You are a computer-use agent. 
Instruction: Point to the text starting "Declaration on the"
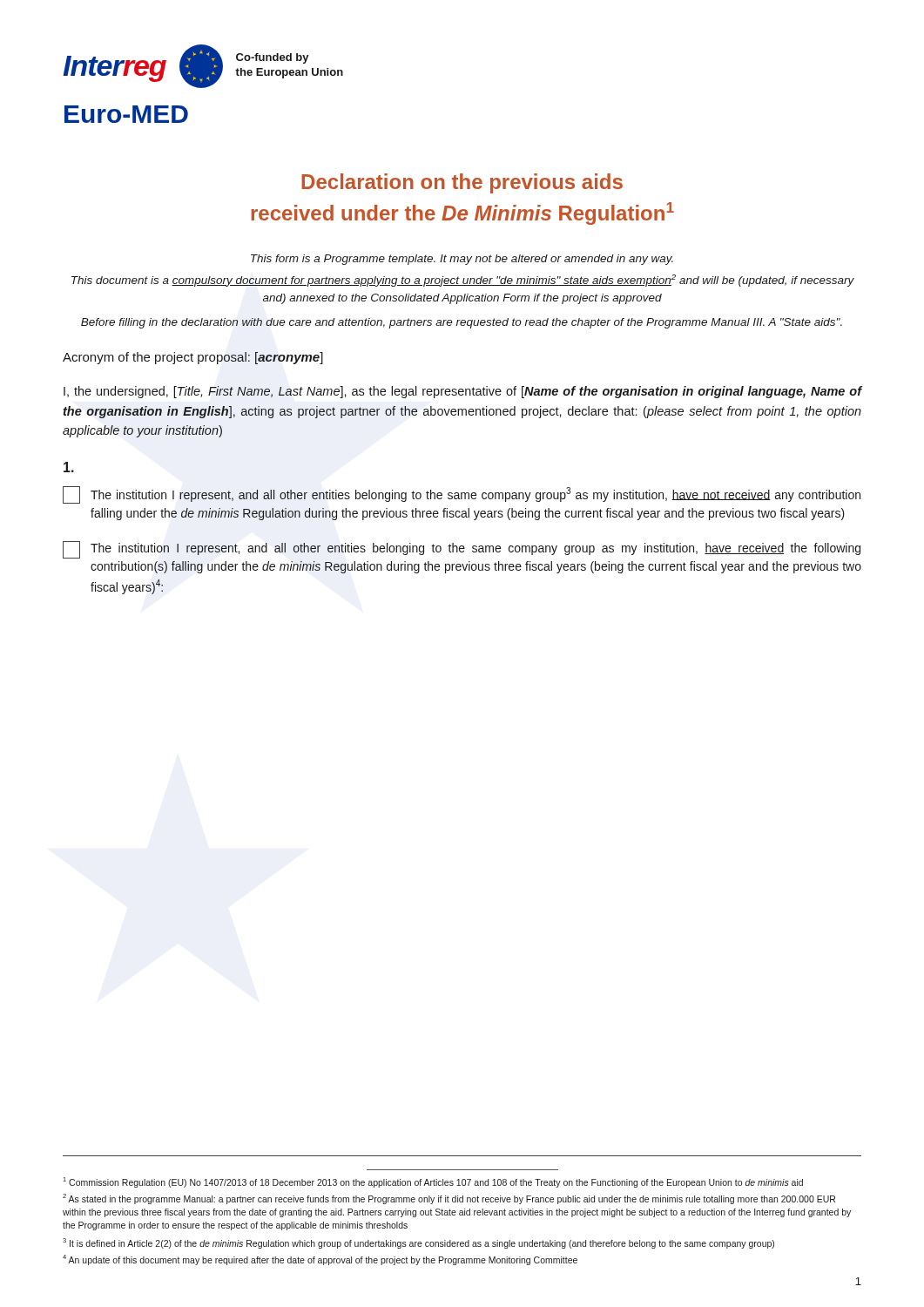[462, 197]
